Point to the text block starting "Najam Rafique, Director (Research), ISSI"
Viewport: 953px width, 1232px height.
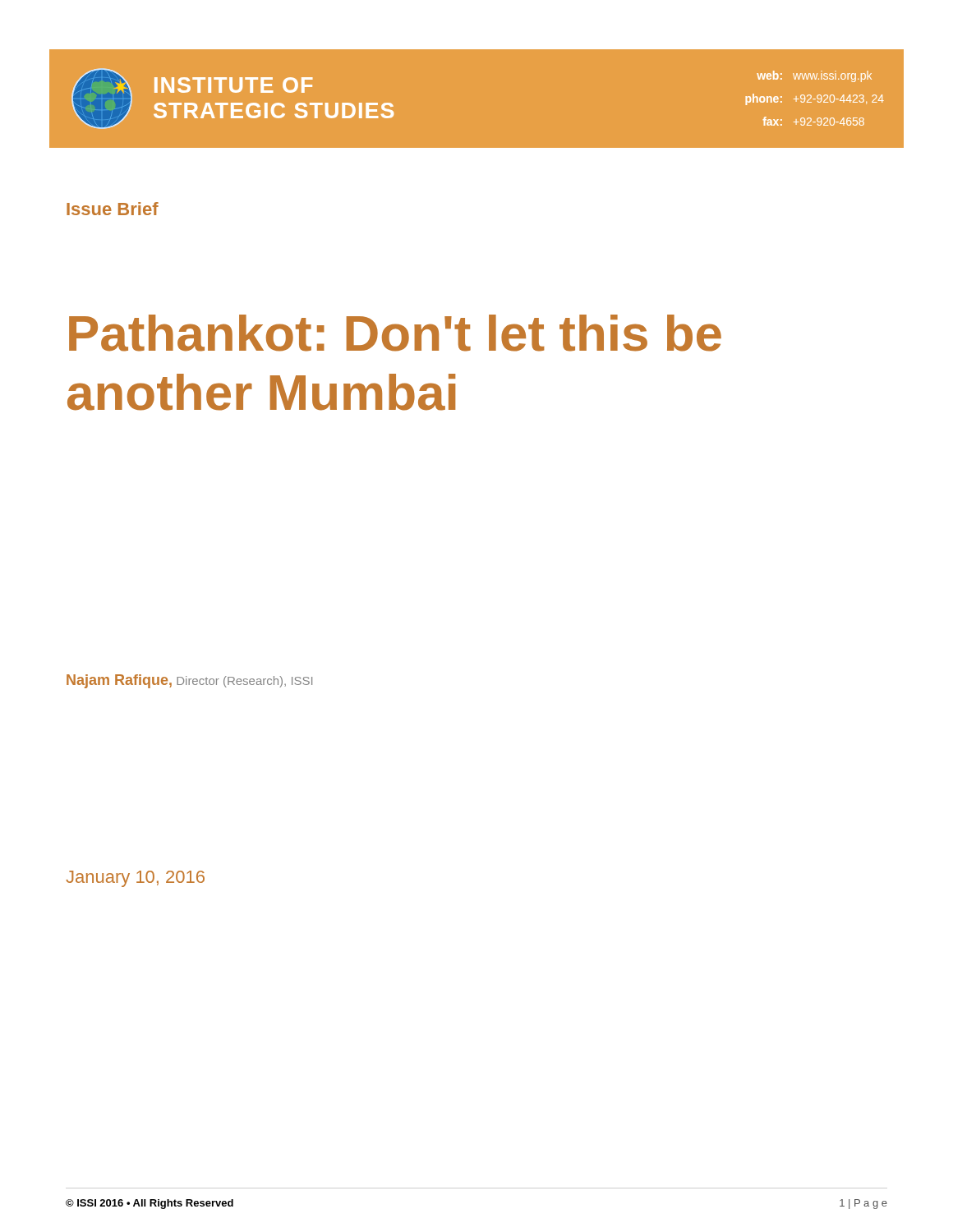point(190,680)
